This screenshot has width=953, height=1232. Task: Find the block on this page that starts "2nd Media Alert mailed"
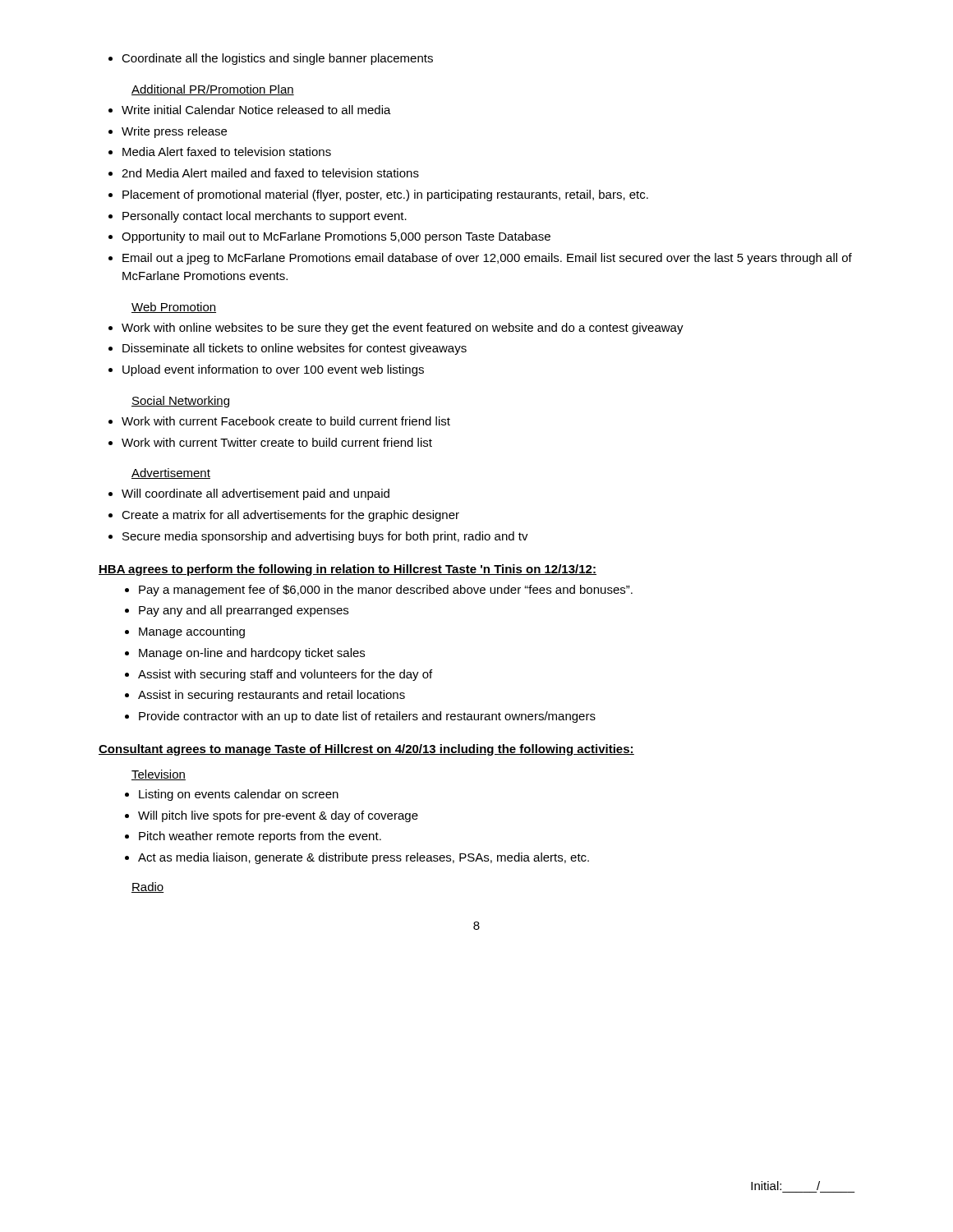pos(264,173)
